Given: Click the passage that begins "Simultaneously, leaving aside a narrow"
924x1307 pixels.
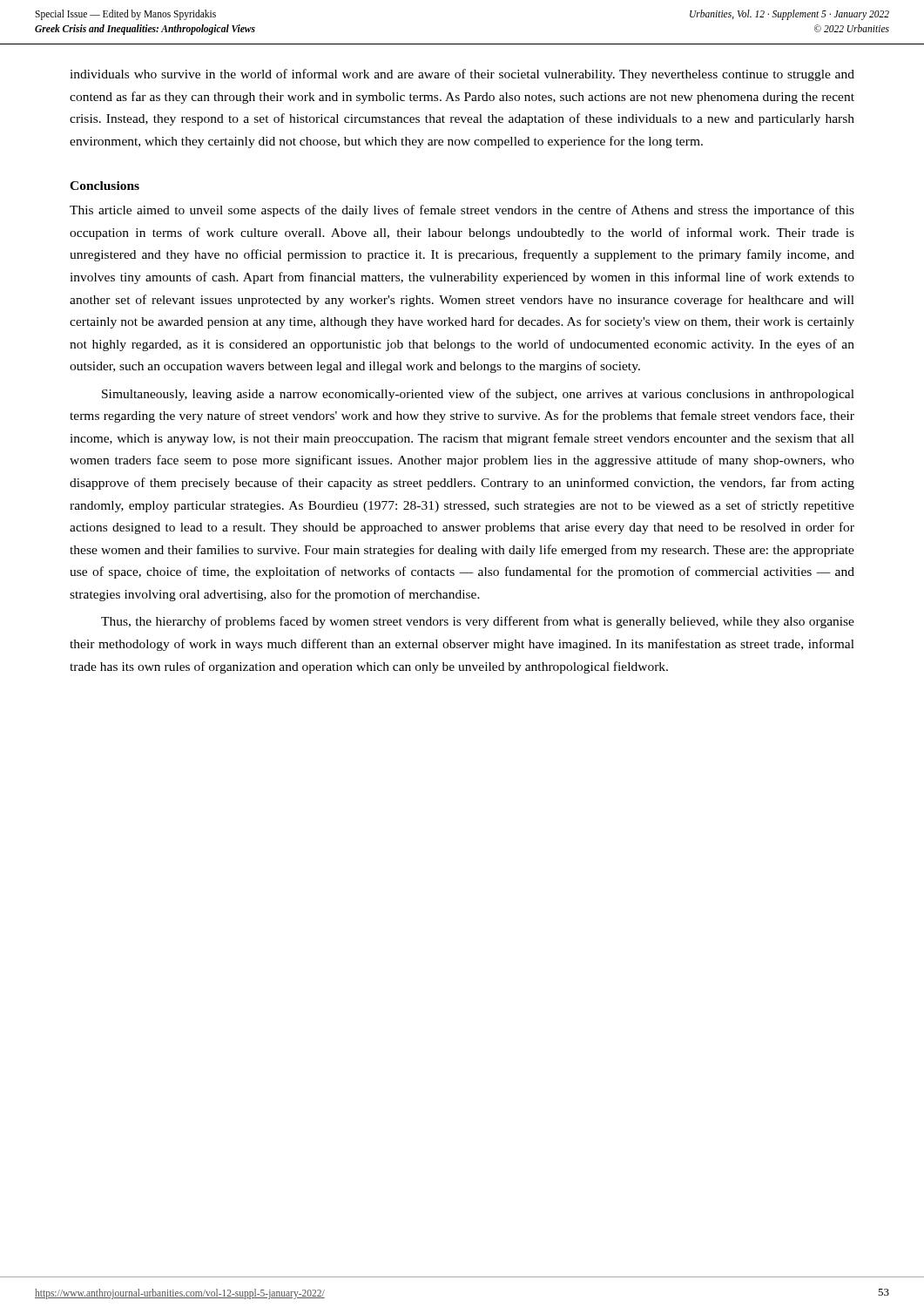Looking at the screenshot, I should tap(462, 494).
